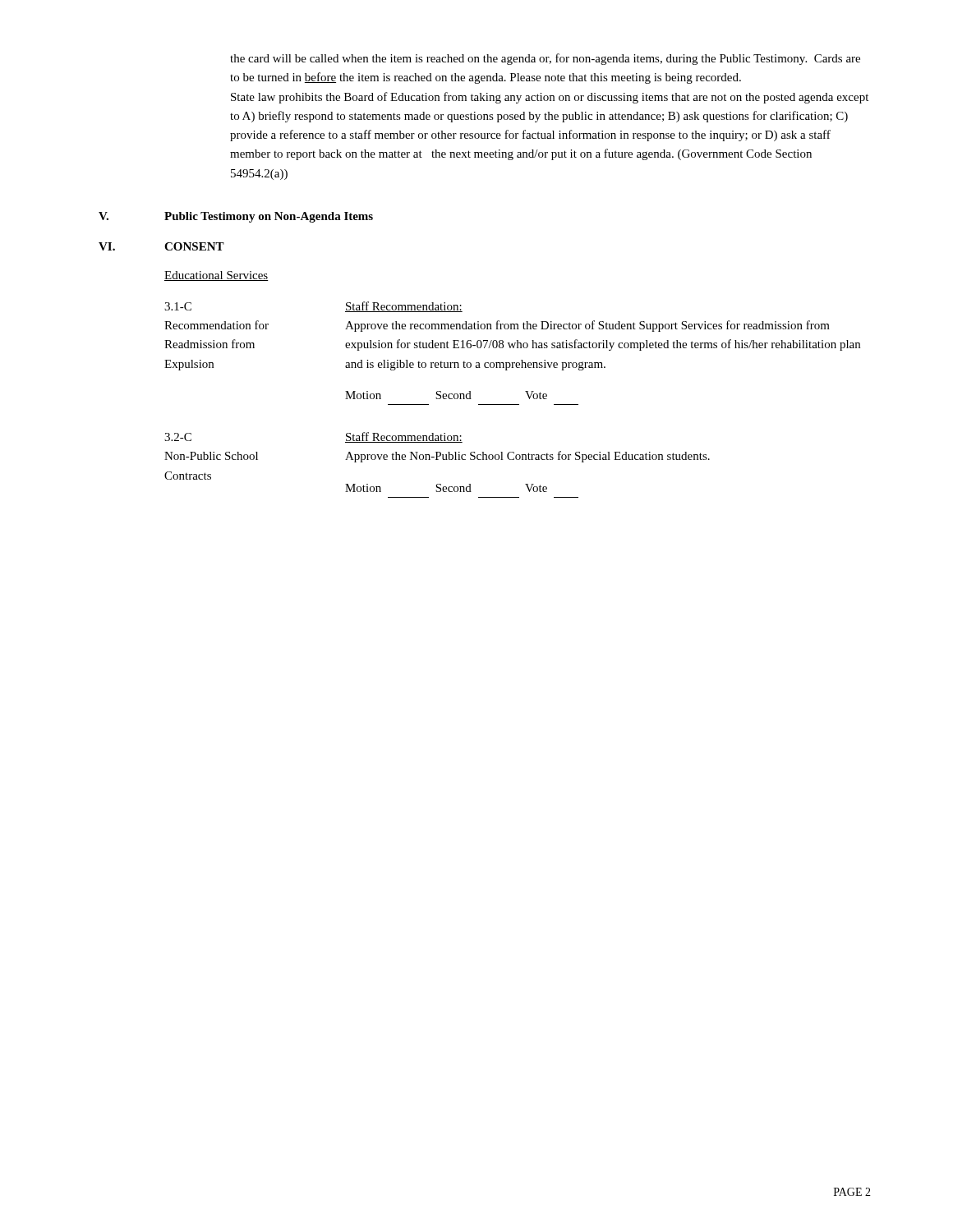Locate the text "2-C Non-Public School Contracts"
The image size is (953, 1232).
(211, 456)
